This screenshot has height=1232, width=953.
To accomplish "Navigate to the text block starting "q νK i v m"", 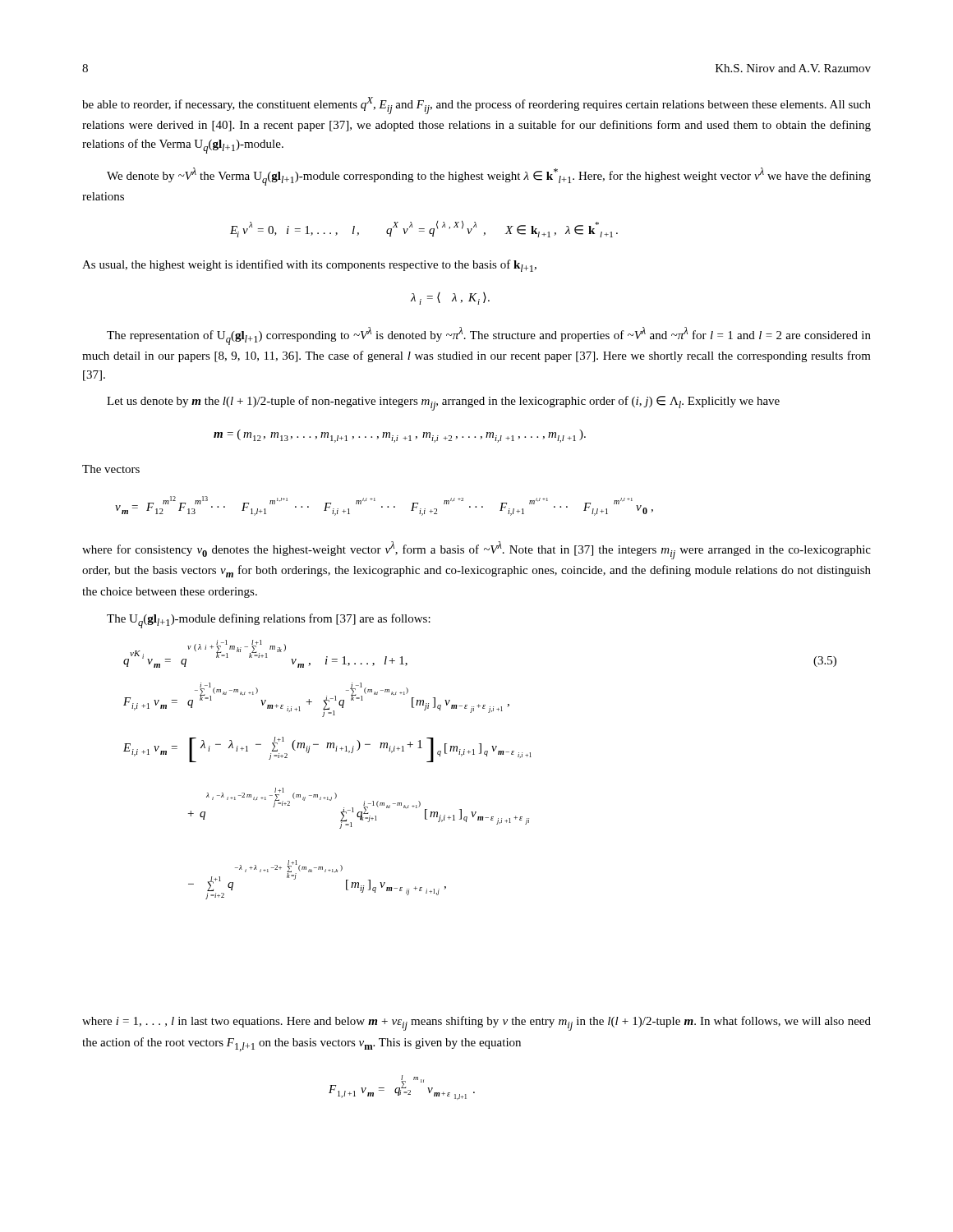I will tap(476, 817).
